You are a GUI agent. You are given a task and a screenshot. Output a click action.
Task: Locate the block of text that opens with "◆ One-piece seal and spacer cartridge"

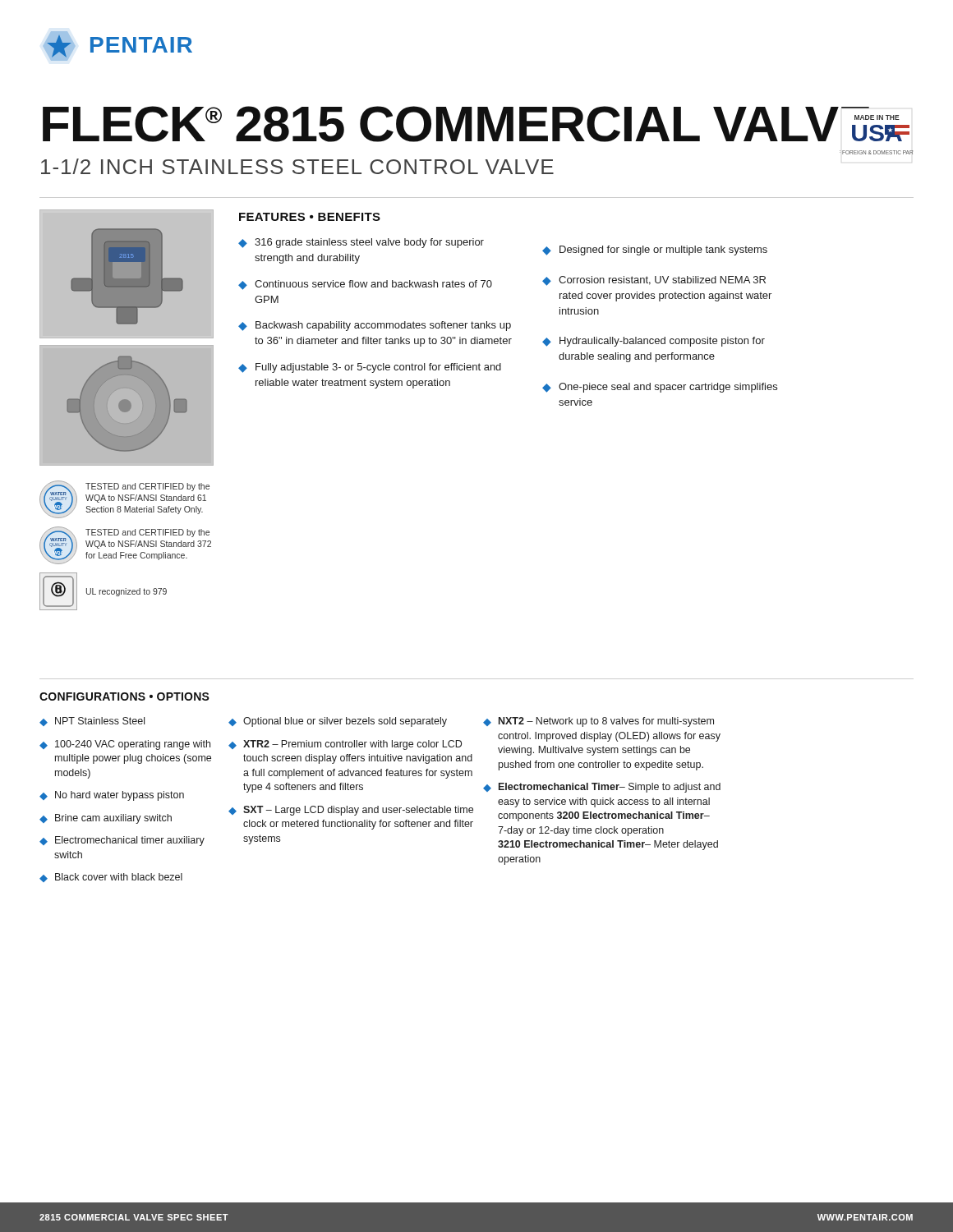coord(665,395)
